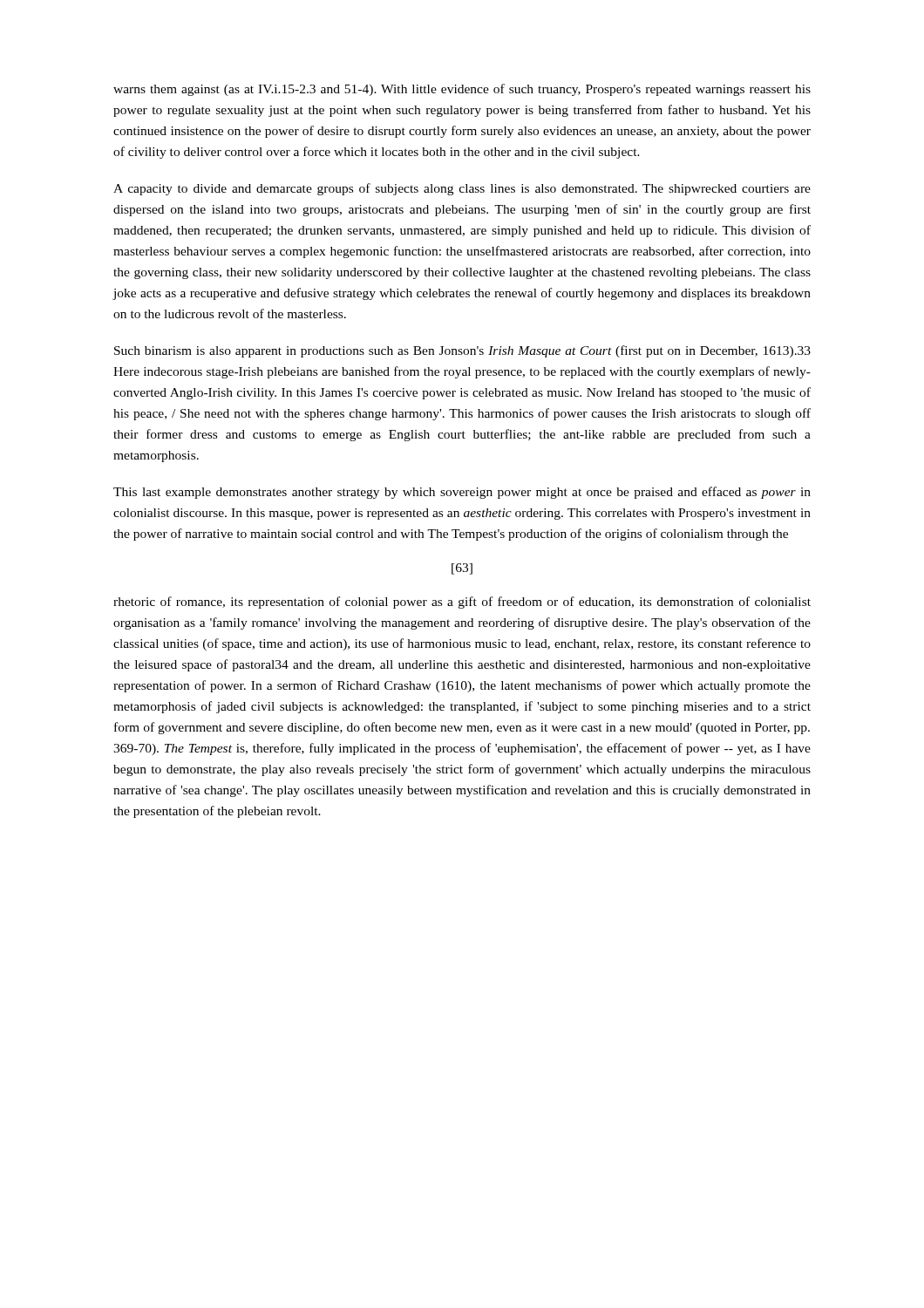924x1308 pixels.
Task: Where is the passage that starts "warns them against"?
Action: pos(462,120)
